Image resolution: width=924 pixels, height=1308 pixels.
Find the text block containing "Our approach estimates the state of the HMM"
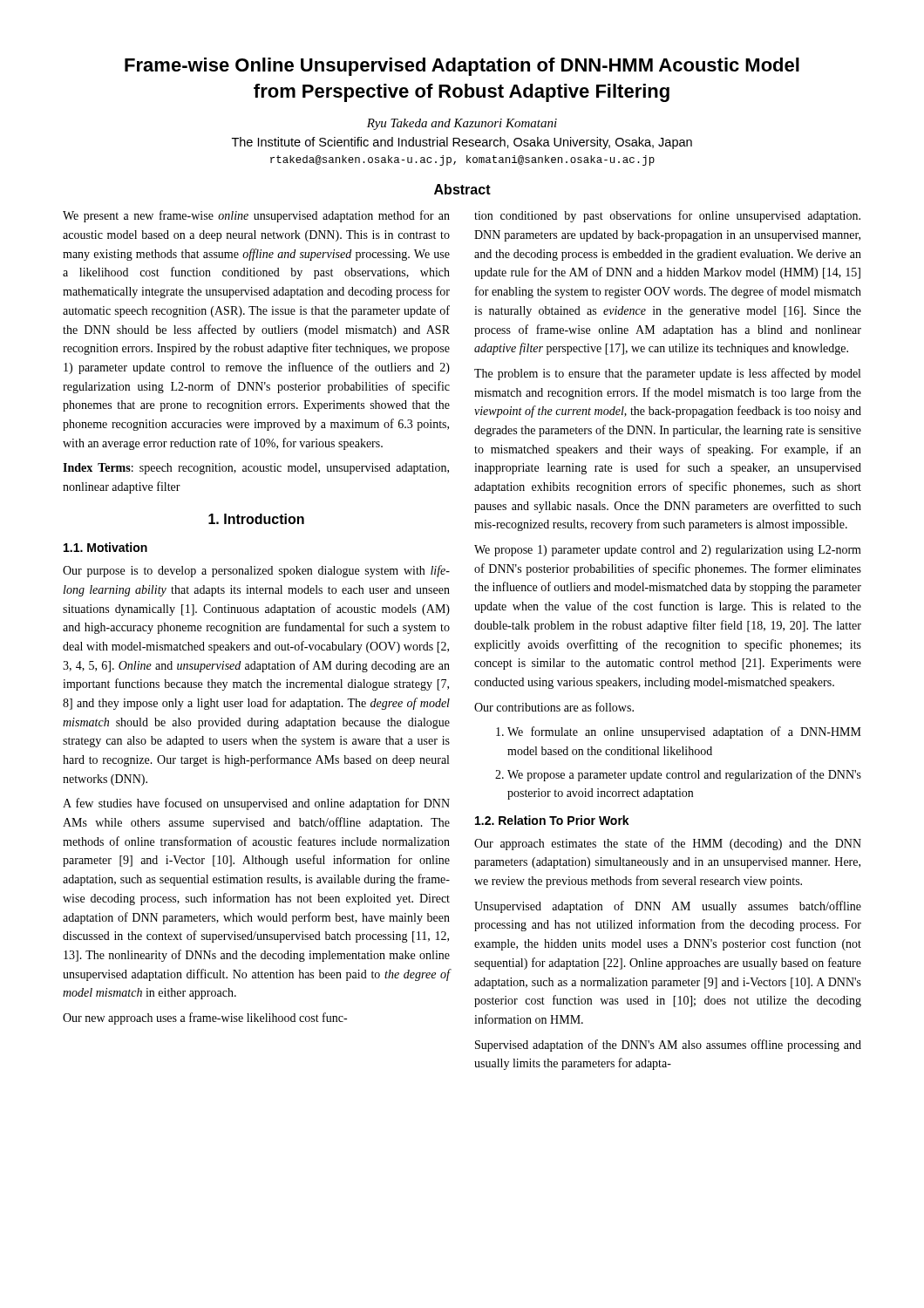click(x=668, y=954)
